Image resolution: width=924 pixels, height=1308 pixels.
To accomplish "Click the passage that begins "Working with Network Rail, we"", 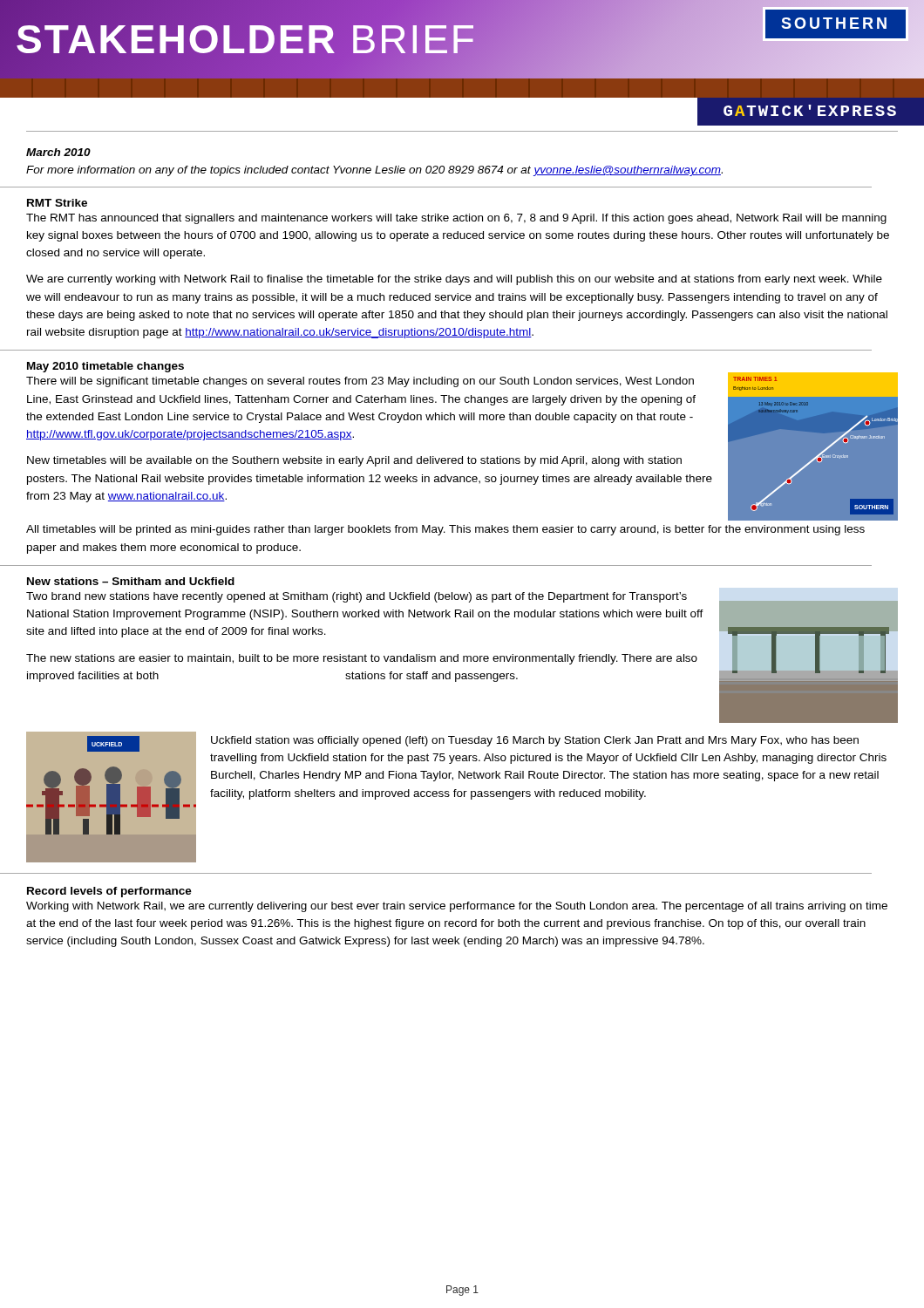I will (x=462, y=924).
